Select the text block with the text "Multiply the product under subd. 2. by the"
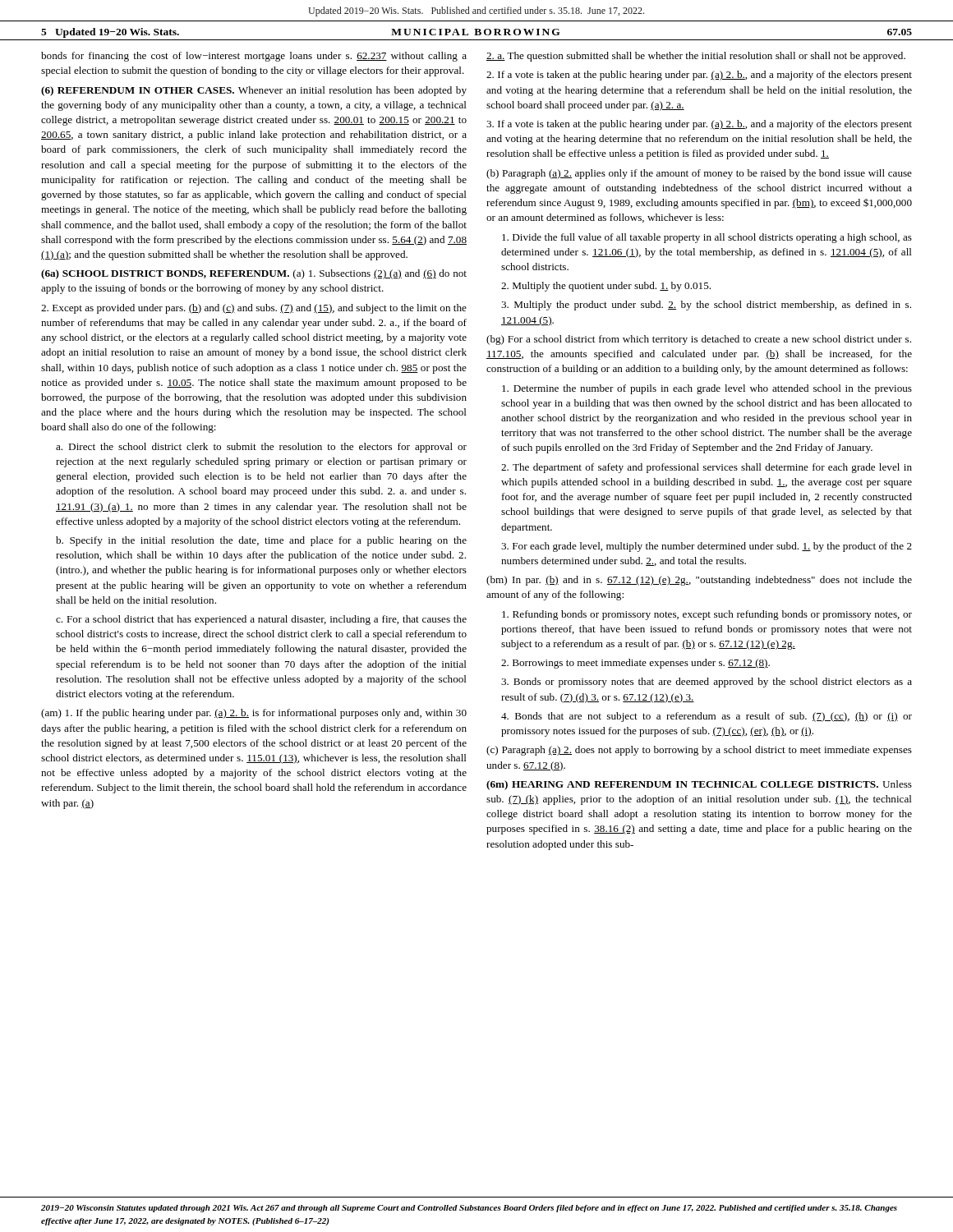The width and height of the screenshot is (953, 1232). 707,312
